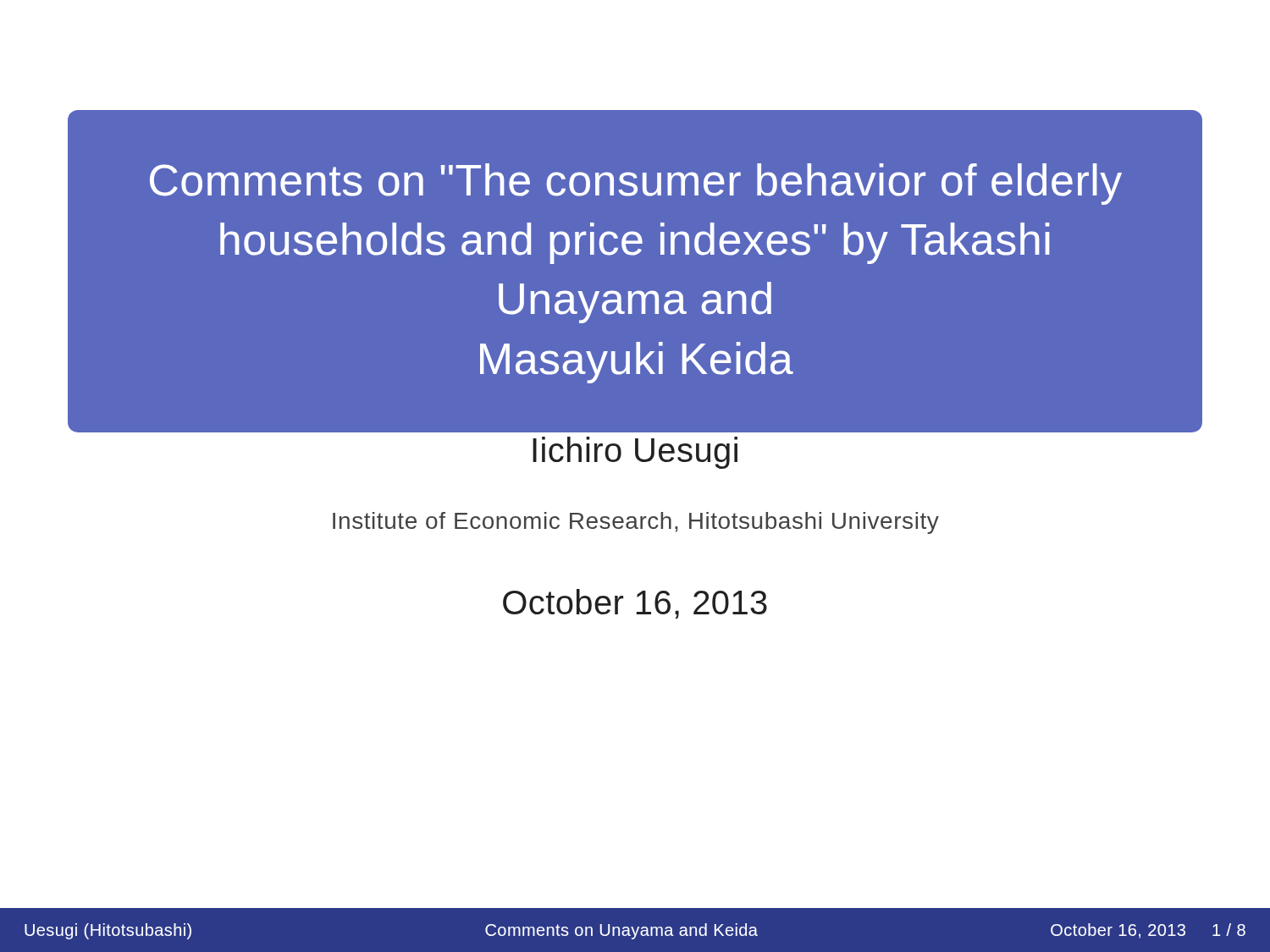Find "Iichiro Uesugi" on this page
The height and width of the screenshot is (952, 1270).
tap(635, 450)
